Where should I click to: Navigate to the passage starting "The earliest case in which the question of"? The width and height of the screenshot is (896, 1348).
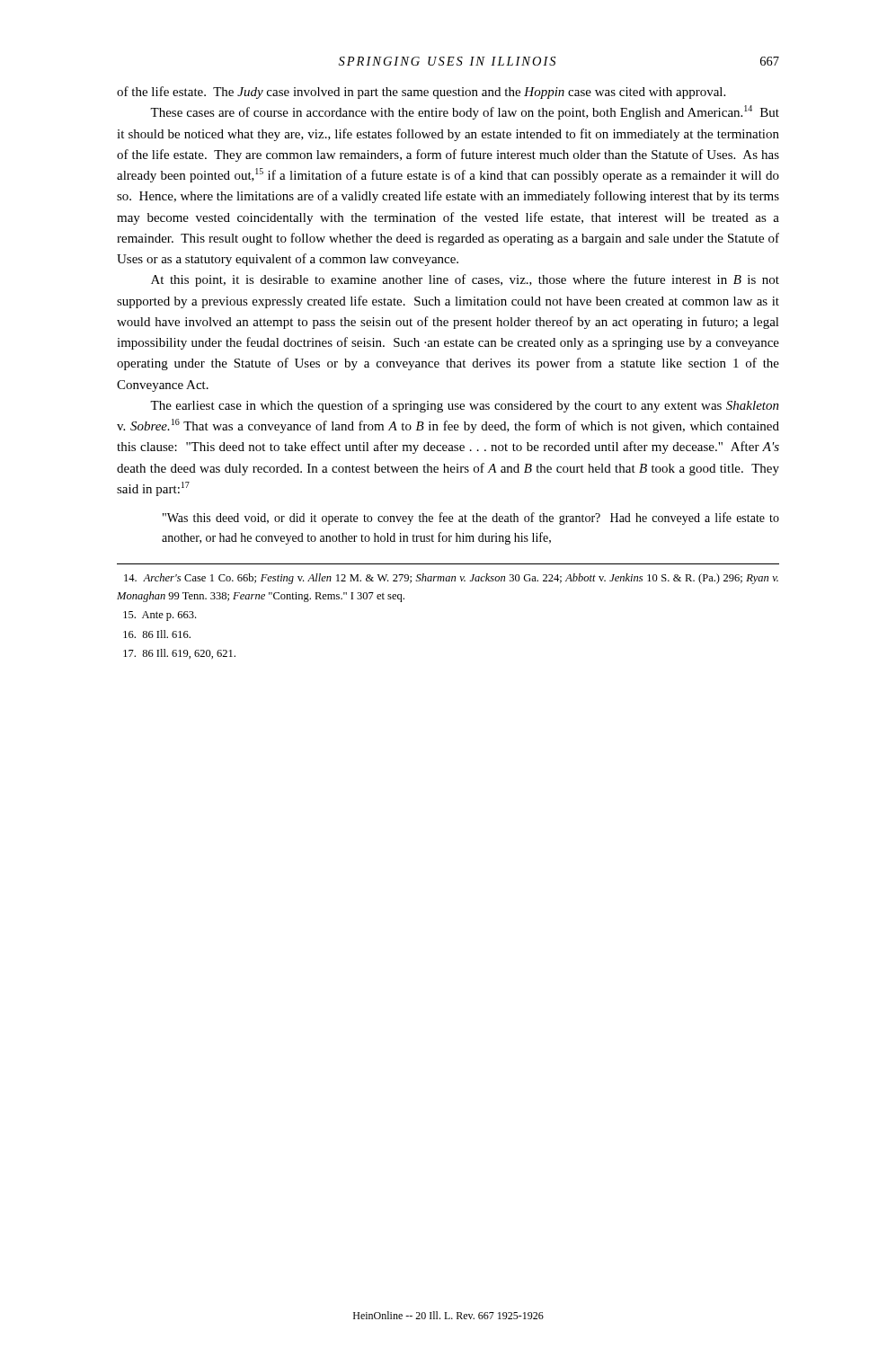tap(448, 447)
